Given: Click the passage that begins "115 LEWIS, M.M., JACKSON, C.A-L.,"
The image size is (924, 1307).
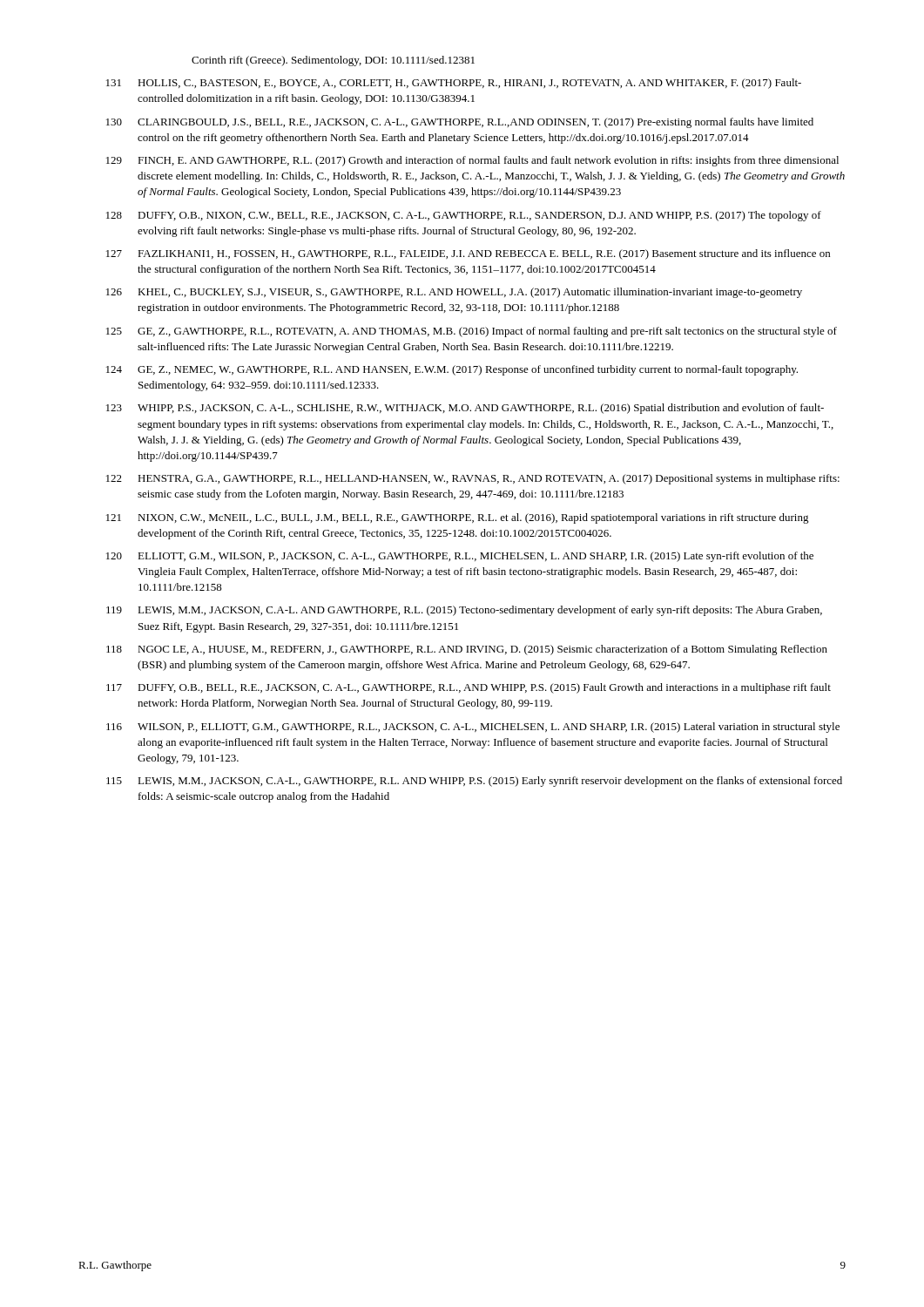Looking at the screenshot, I should (x=462, y=789).
